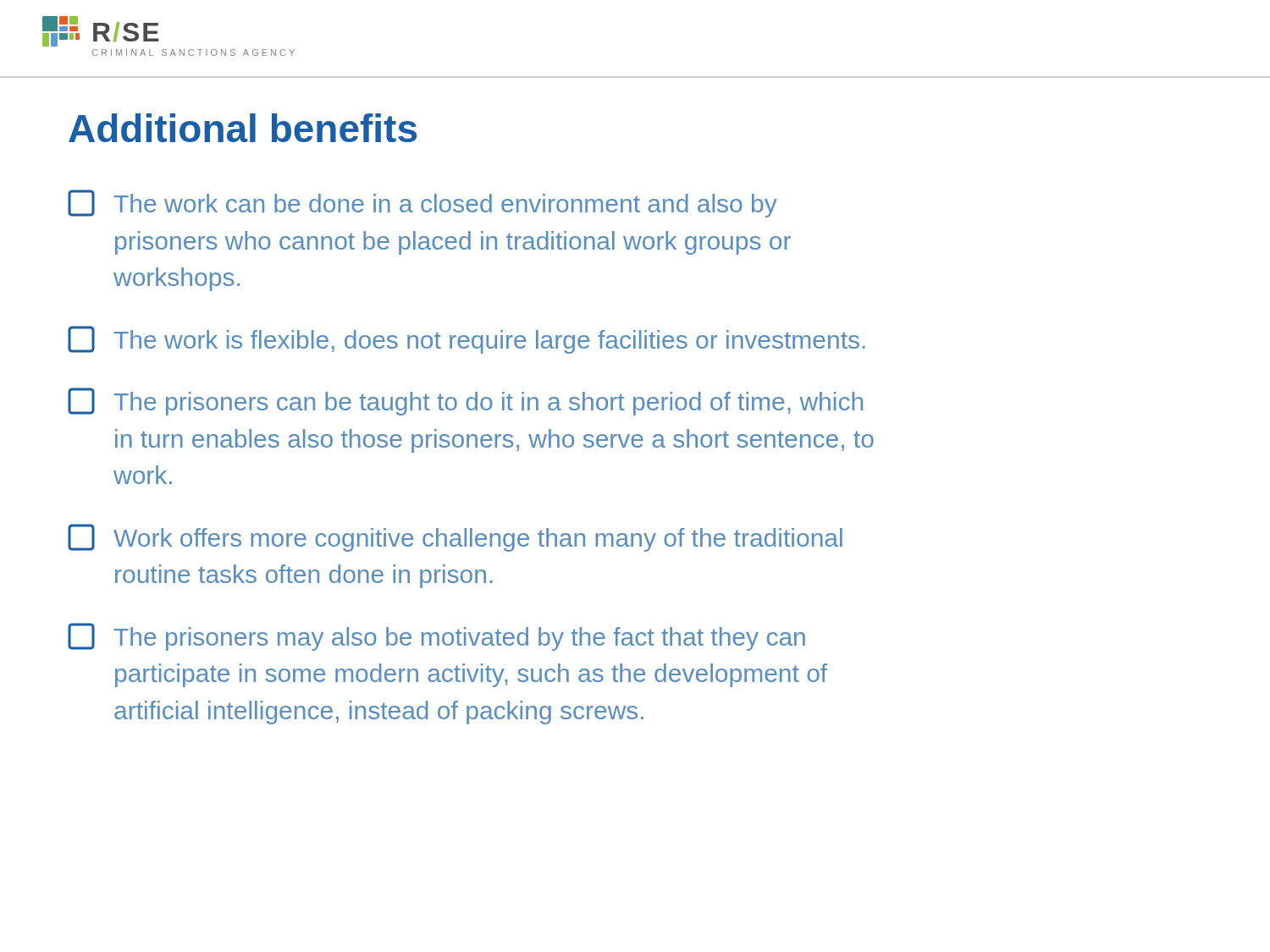Locate the passage starting "Additional benefits"
This screenshot has width=1270, height=952.
pos(243,129)
